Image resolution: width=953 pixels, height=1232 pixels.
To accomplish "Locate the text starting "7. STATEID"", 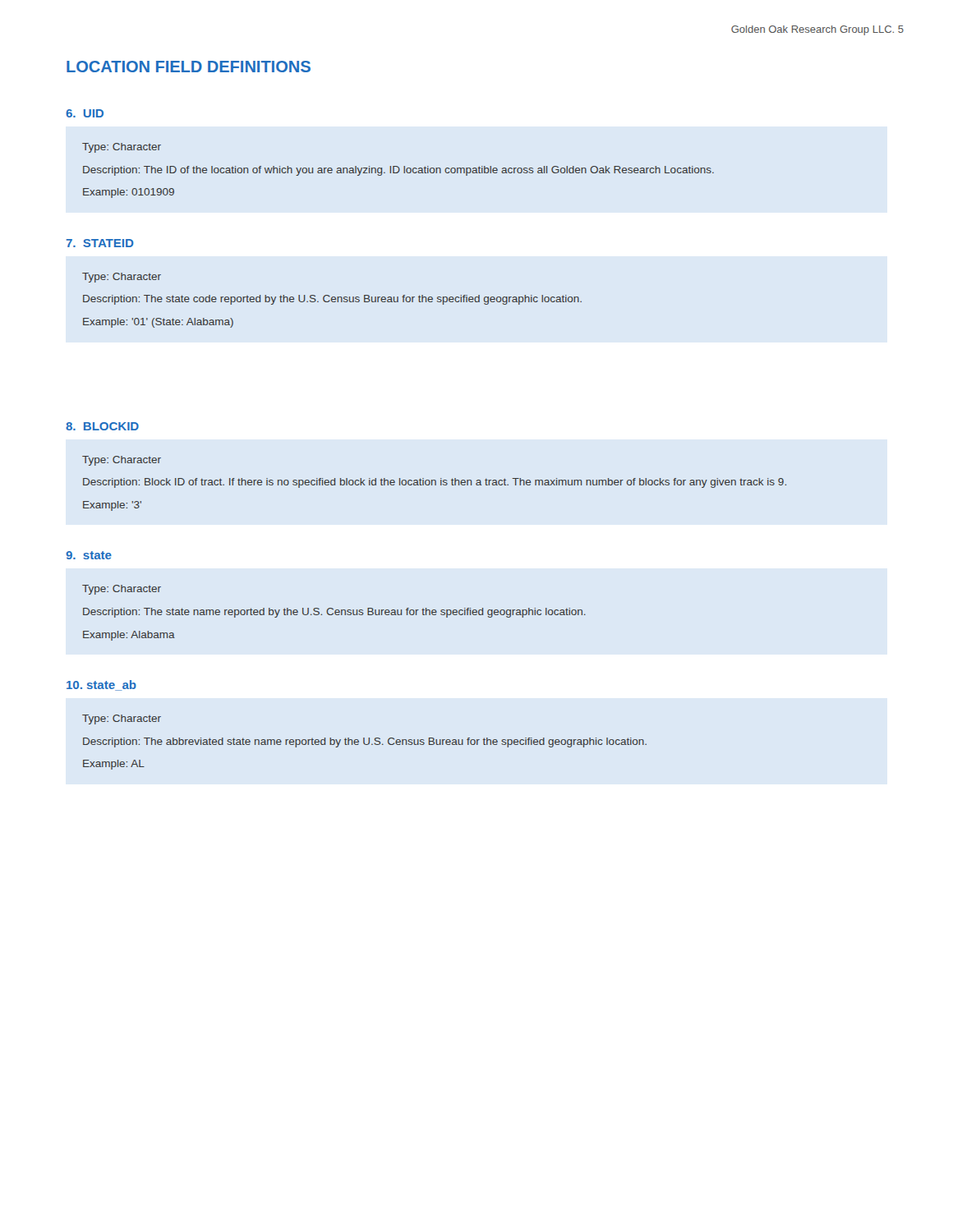I will [x=100, y=243].
